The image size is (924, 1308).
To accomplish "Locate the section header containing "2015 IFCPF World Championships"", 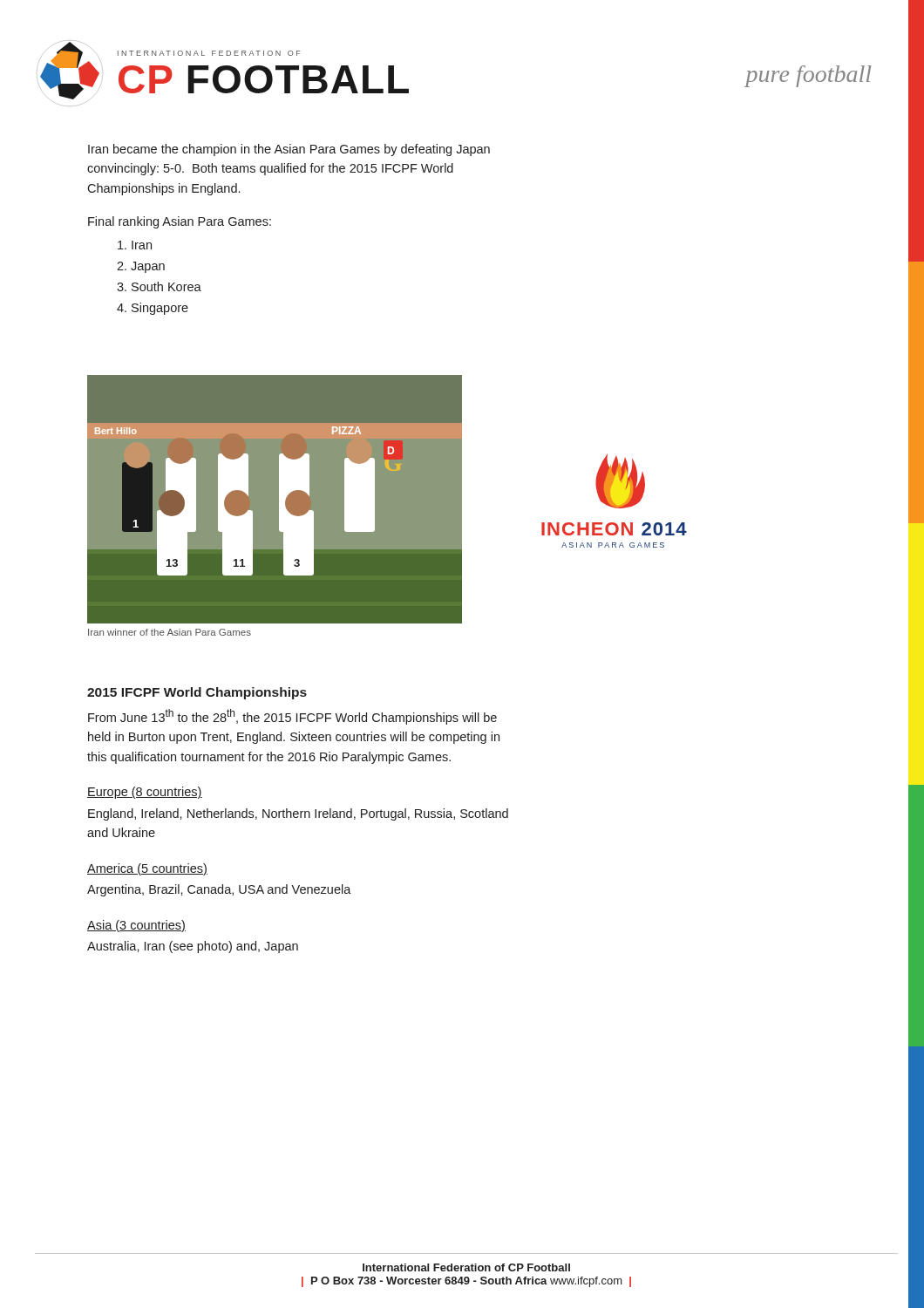I will 197,692.
